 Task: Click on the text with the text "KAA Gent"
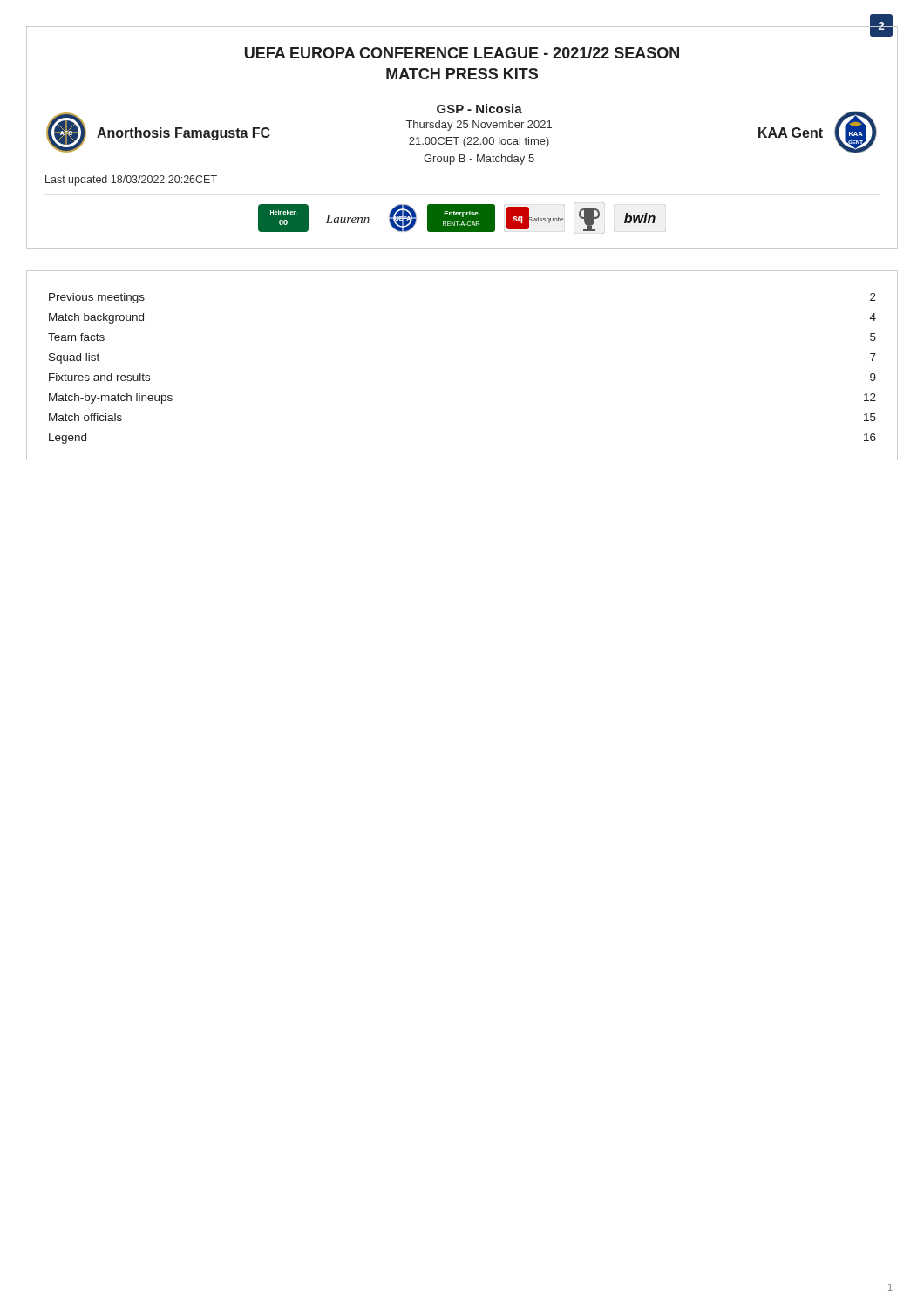[790, 133]
